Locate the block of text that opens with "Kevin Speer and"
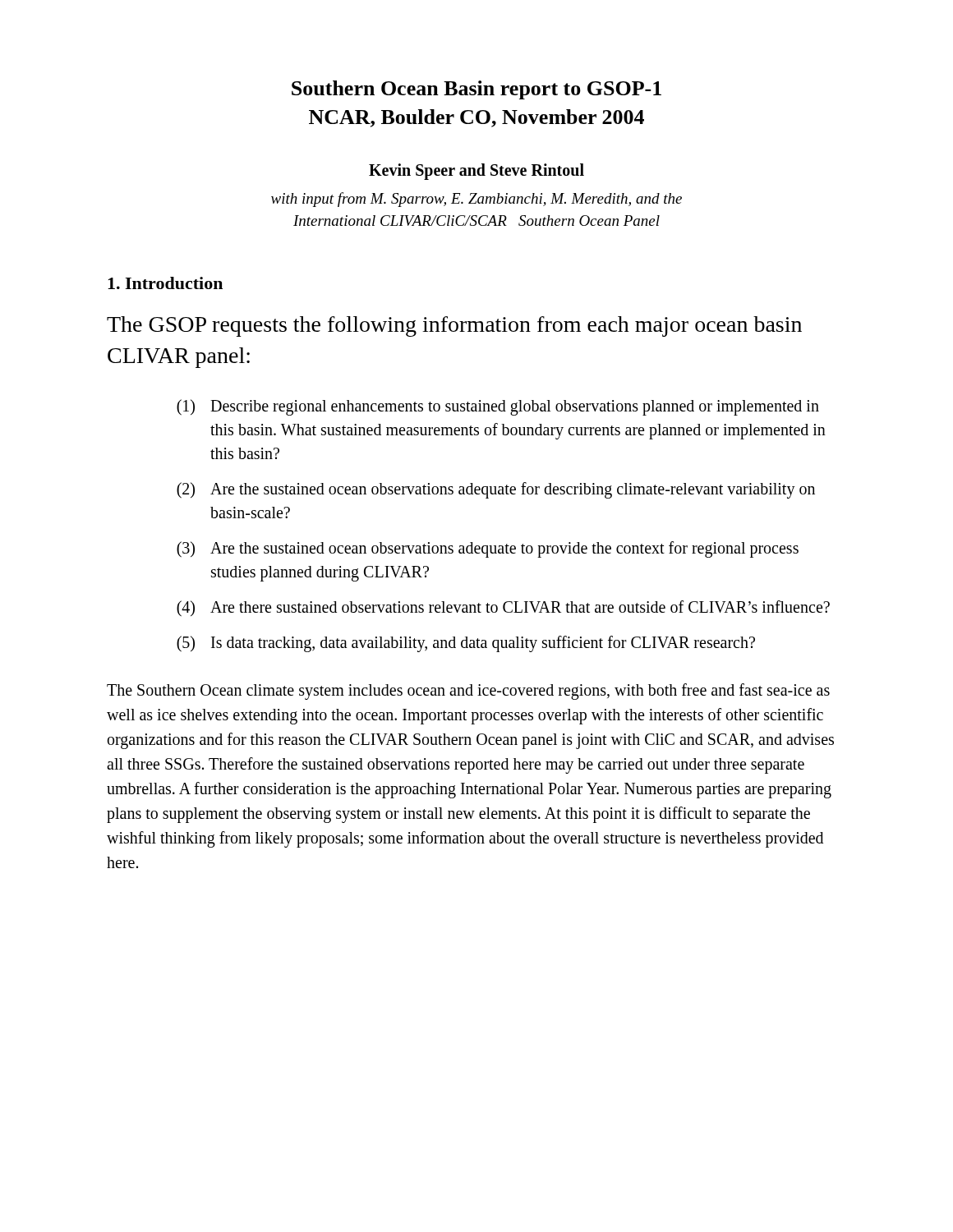 coord(476,170)
